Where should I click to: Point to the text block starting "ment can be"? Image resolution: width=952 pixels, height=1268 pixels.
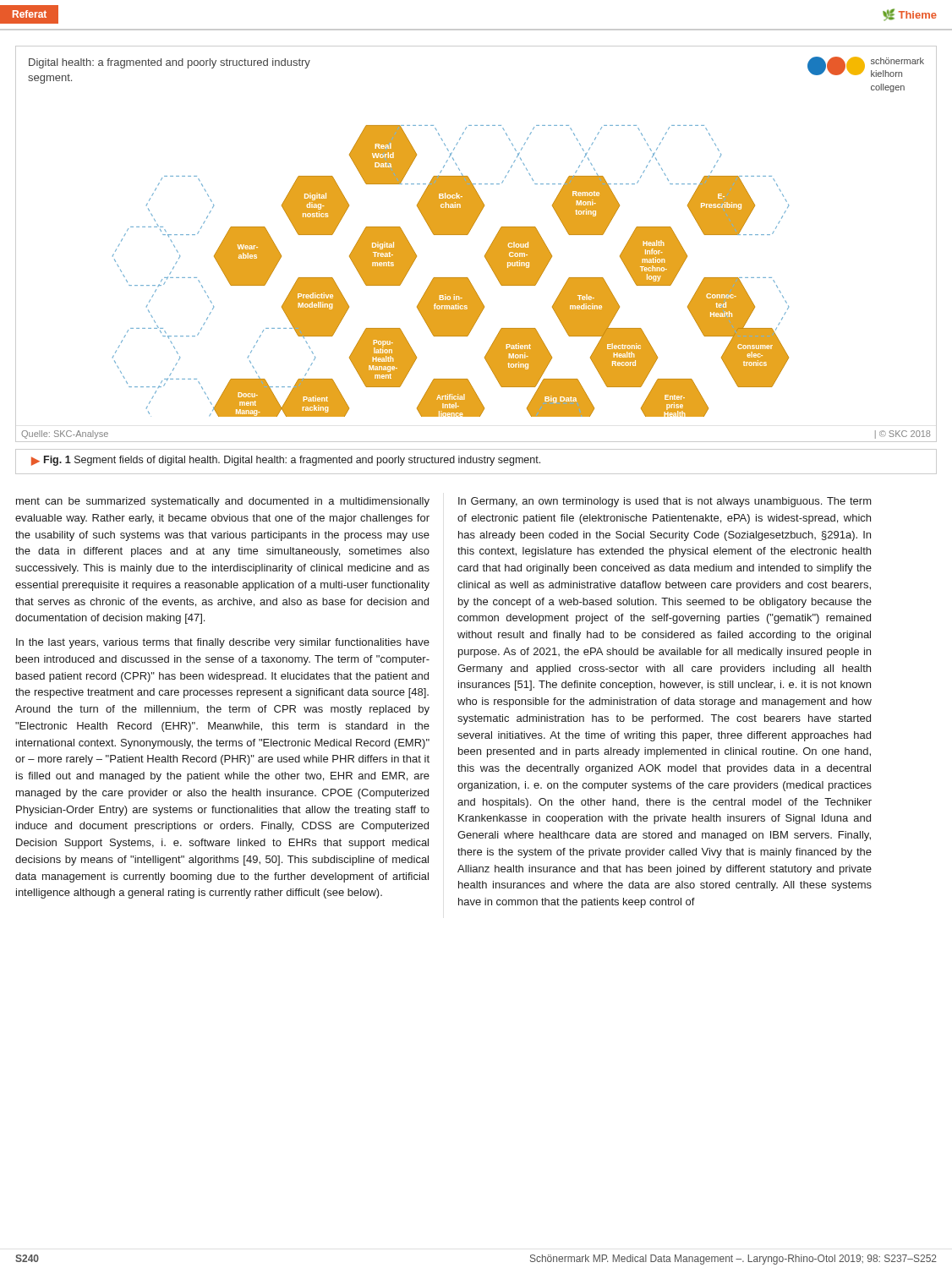click(x=222, y=697)
